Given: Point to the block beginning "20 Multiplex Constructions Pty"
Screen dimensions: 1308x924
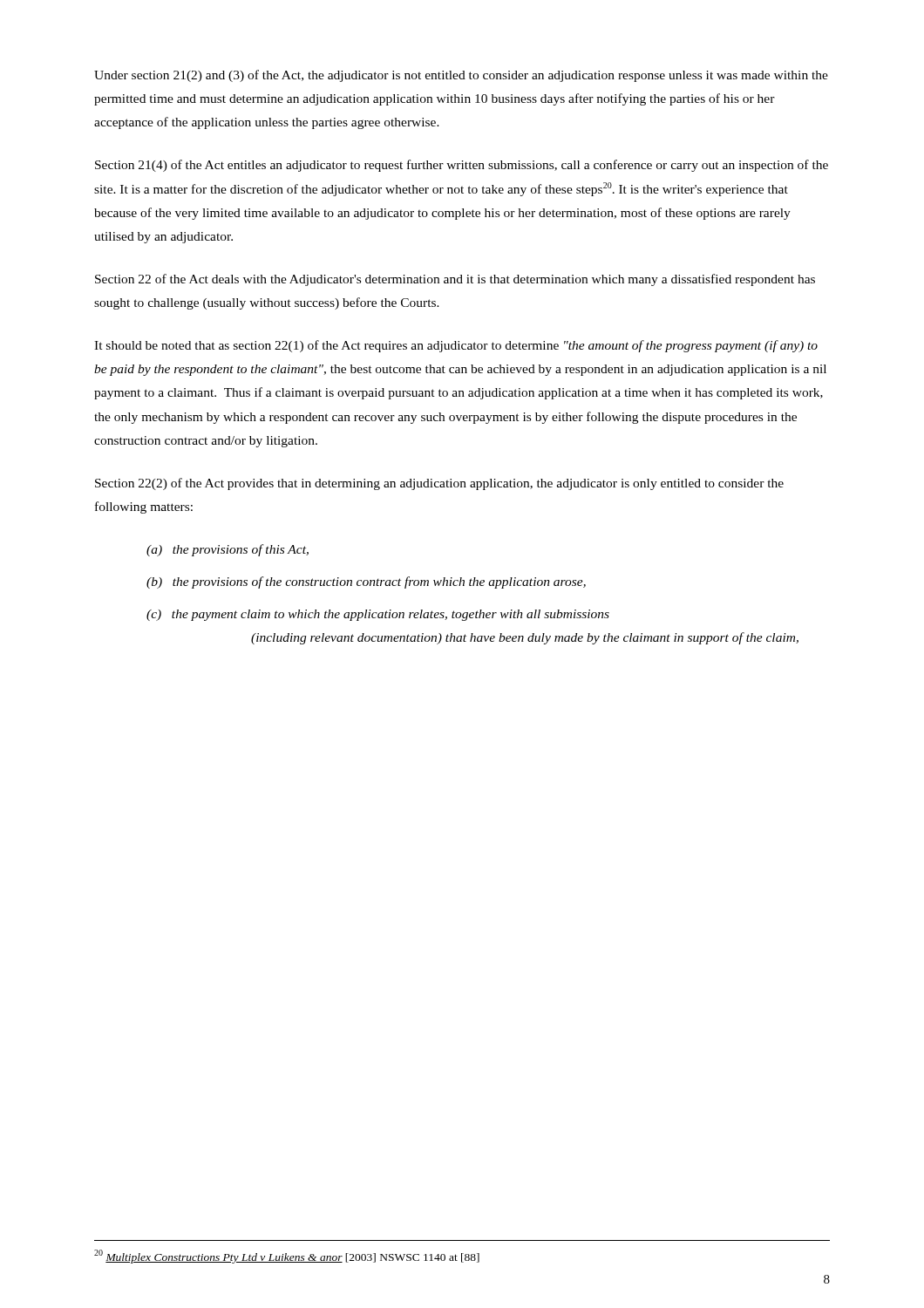Looking at the screenshot, I should [287, 1256].
